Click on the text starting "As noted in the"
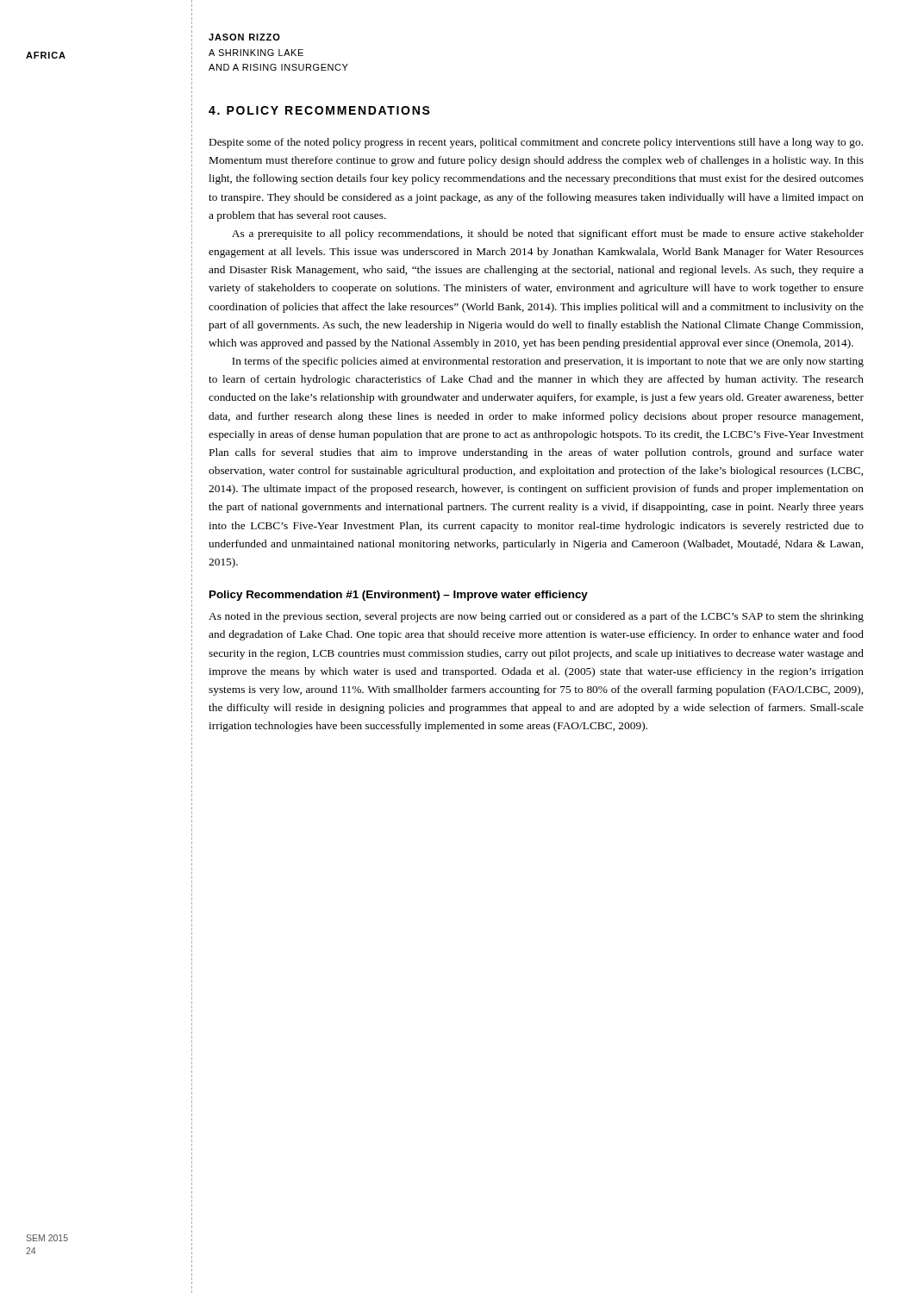The width and height of the screenshot is (924, 1293). click(536, 671)
